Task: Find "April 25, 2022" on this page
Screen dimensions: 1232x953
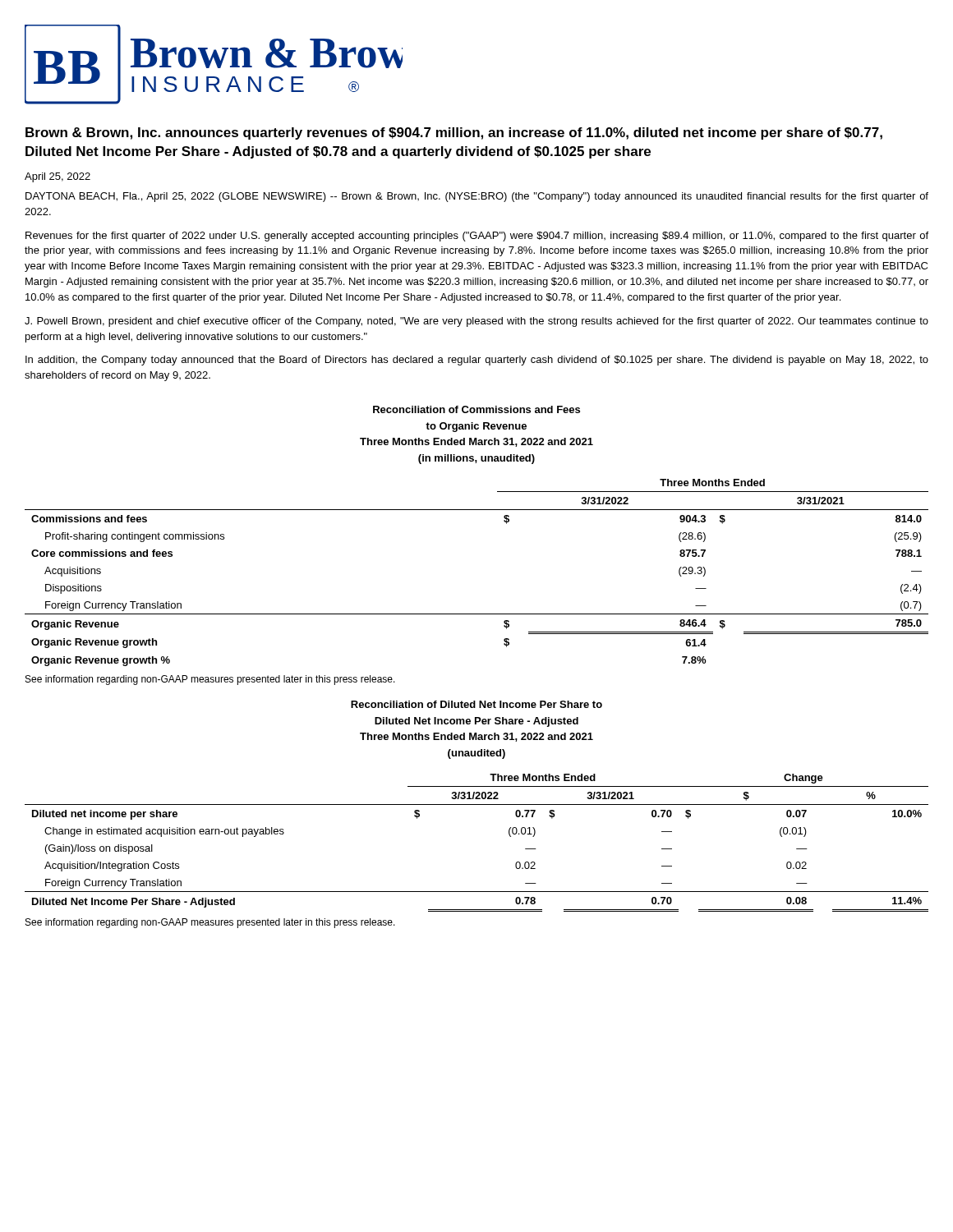Action: 58,176
